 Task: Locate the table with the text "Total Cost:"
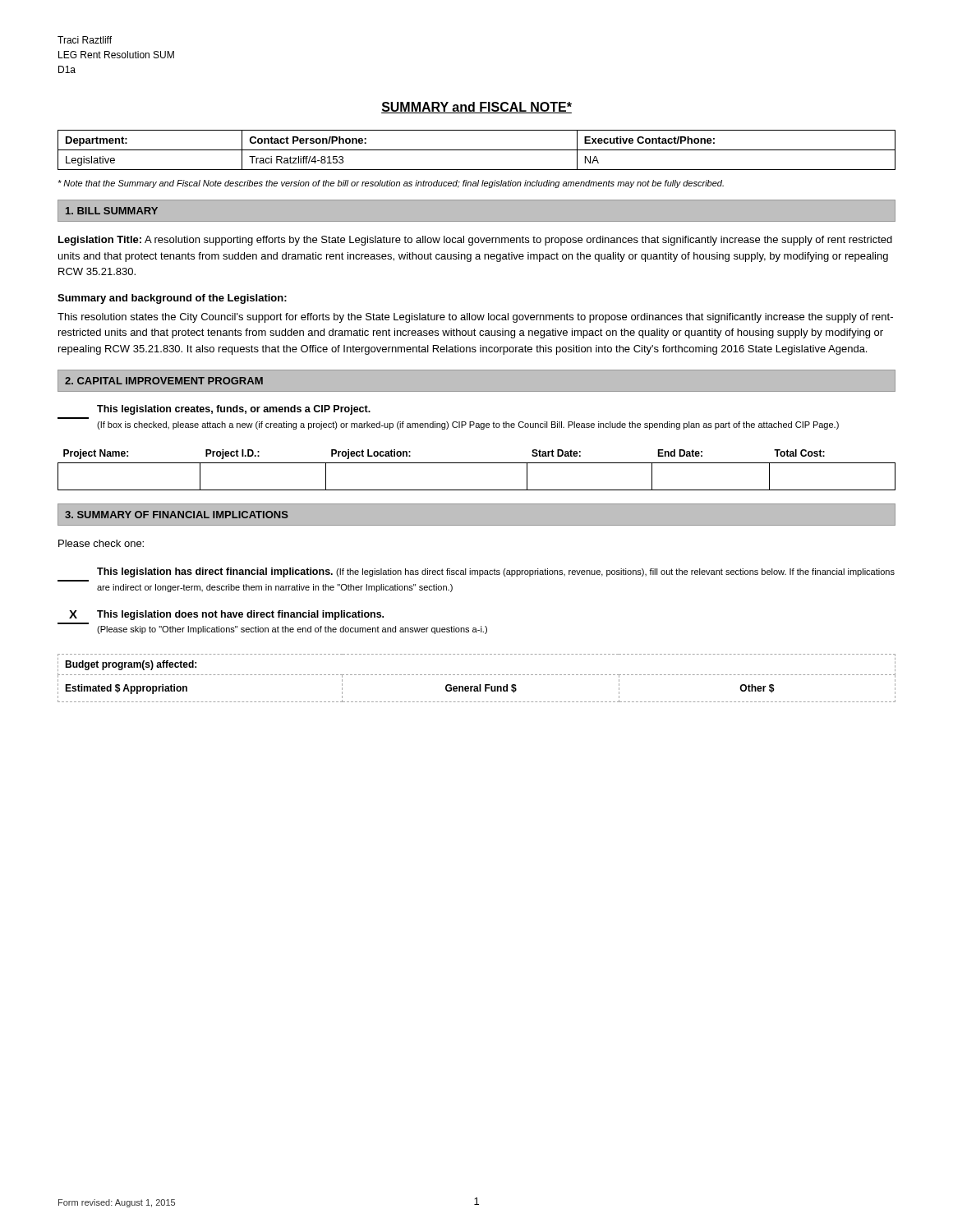coord(476,467)
